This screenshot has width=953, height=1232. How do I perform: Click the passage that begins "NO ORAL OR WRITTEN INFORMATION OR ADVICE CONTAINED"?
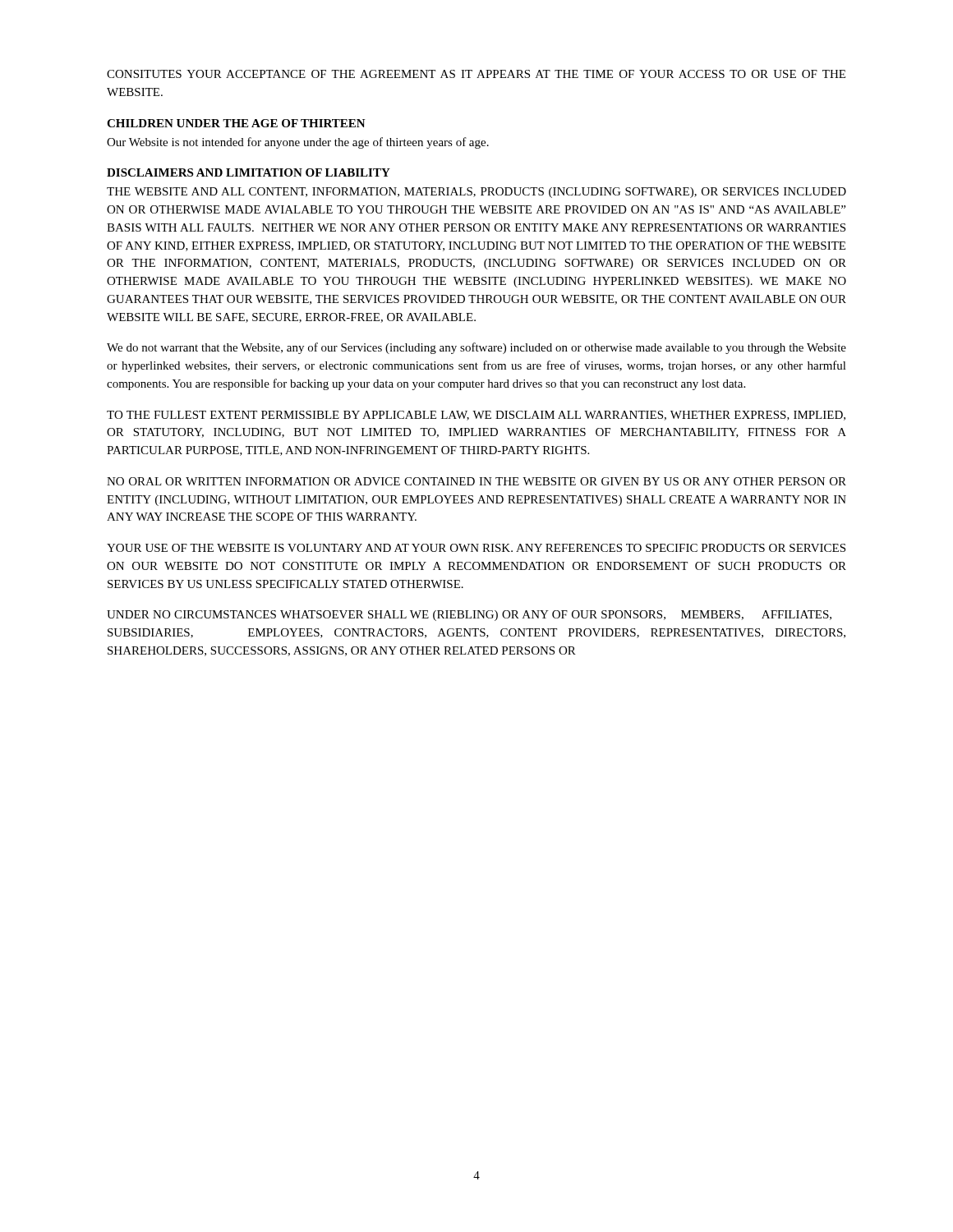coord(476,499)
